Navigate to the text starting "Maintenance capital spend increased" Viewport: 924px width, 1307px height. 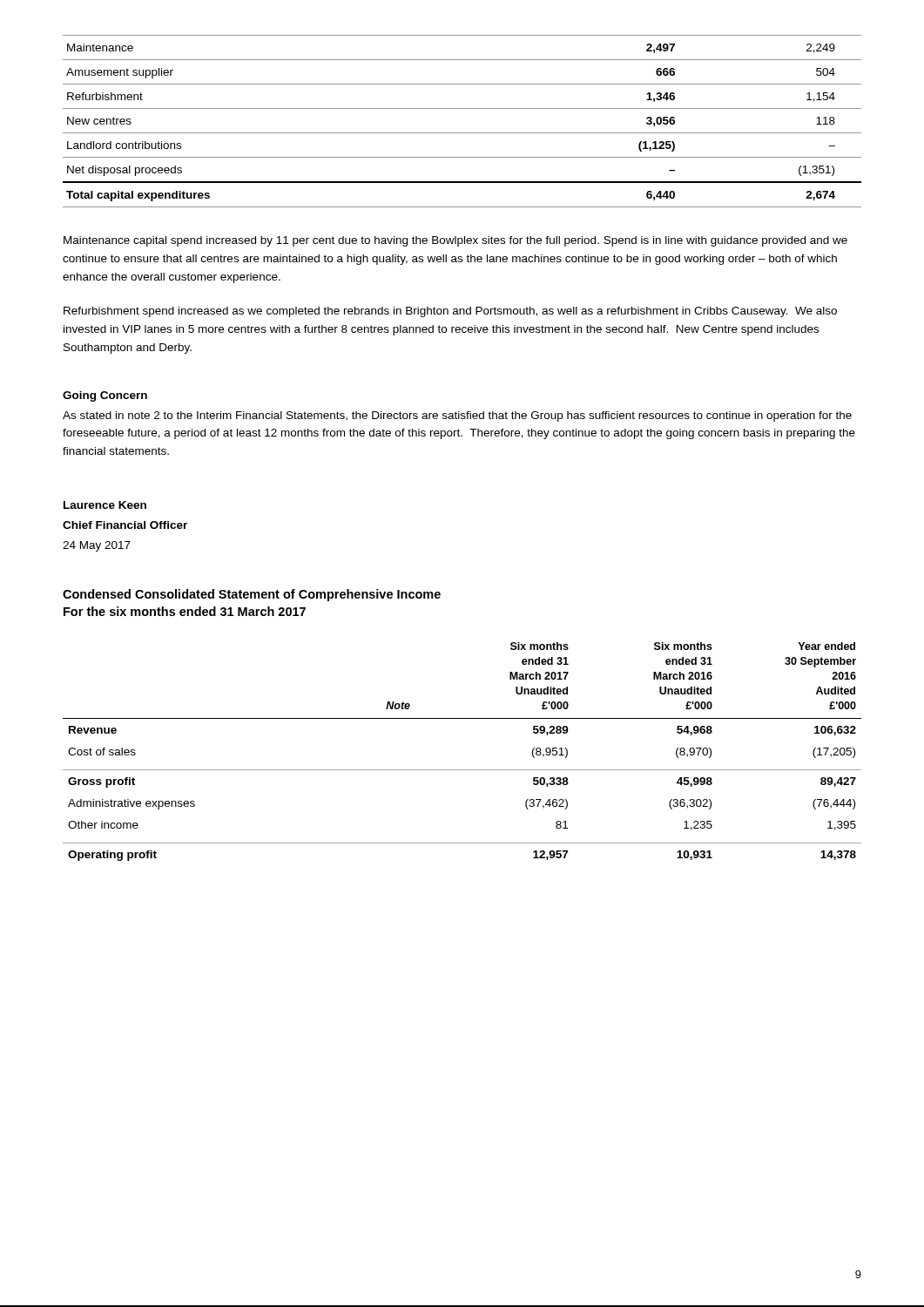click(x=455, y=258)
